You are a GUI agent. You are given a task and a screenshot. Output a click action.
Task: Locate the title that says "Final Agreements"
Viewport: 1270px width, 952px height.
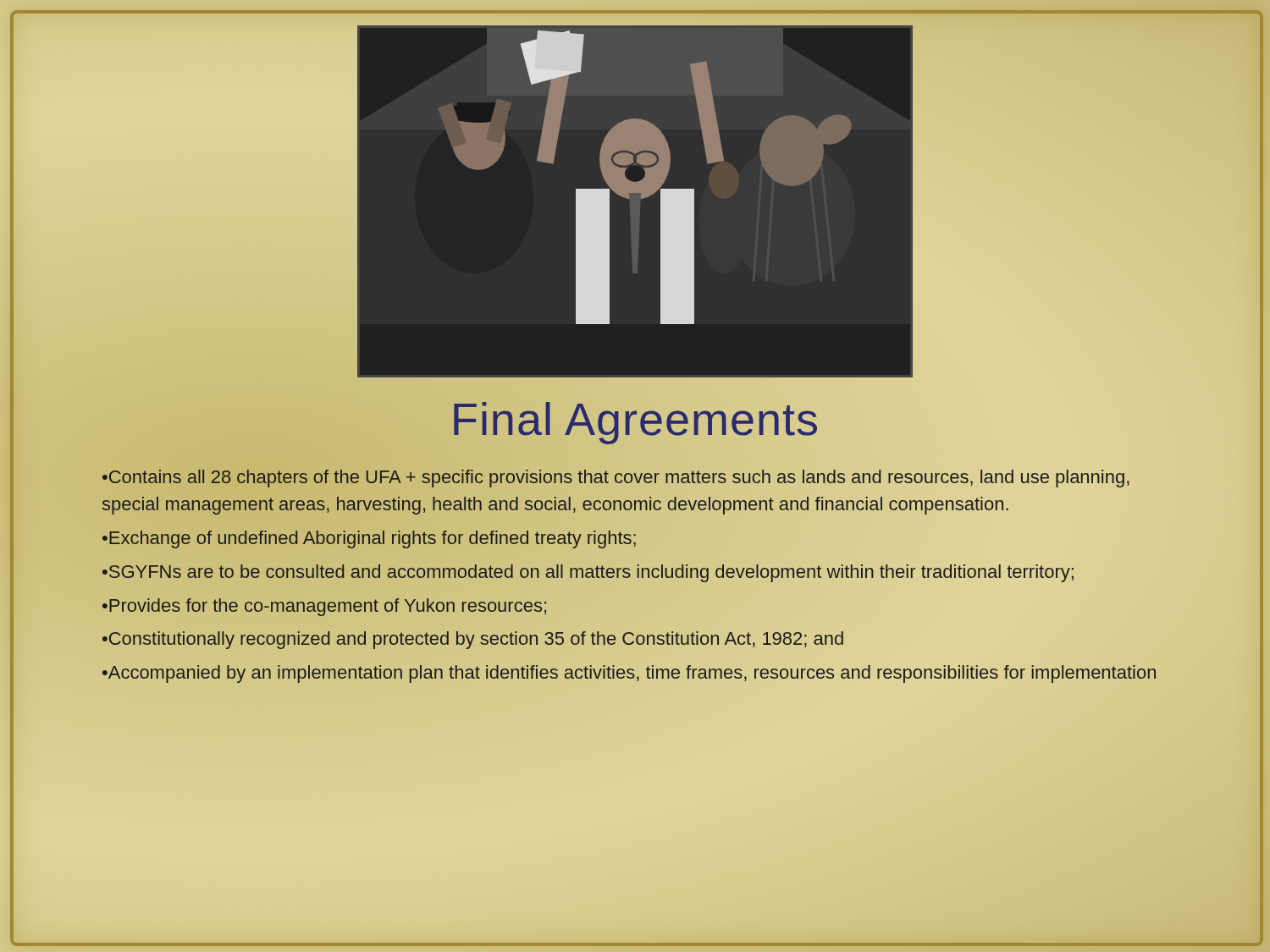point(635,419)
